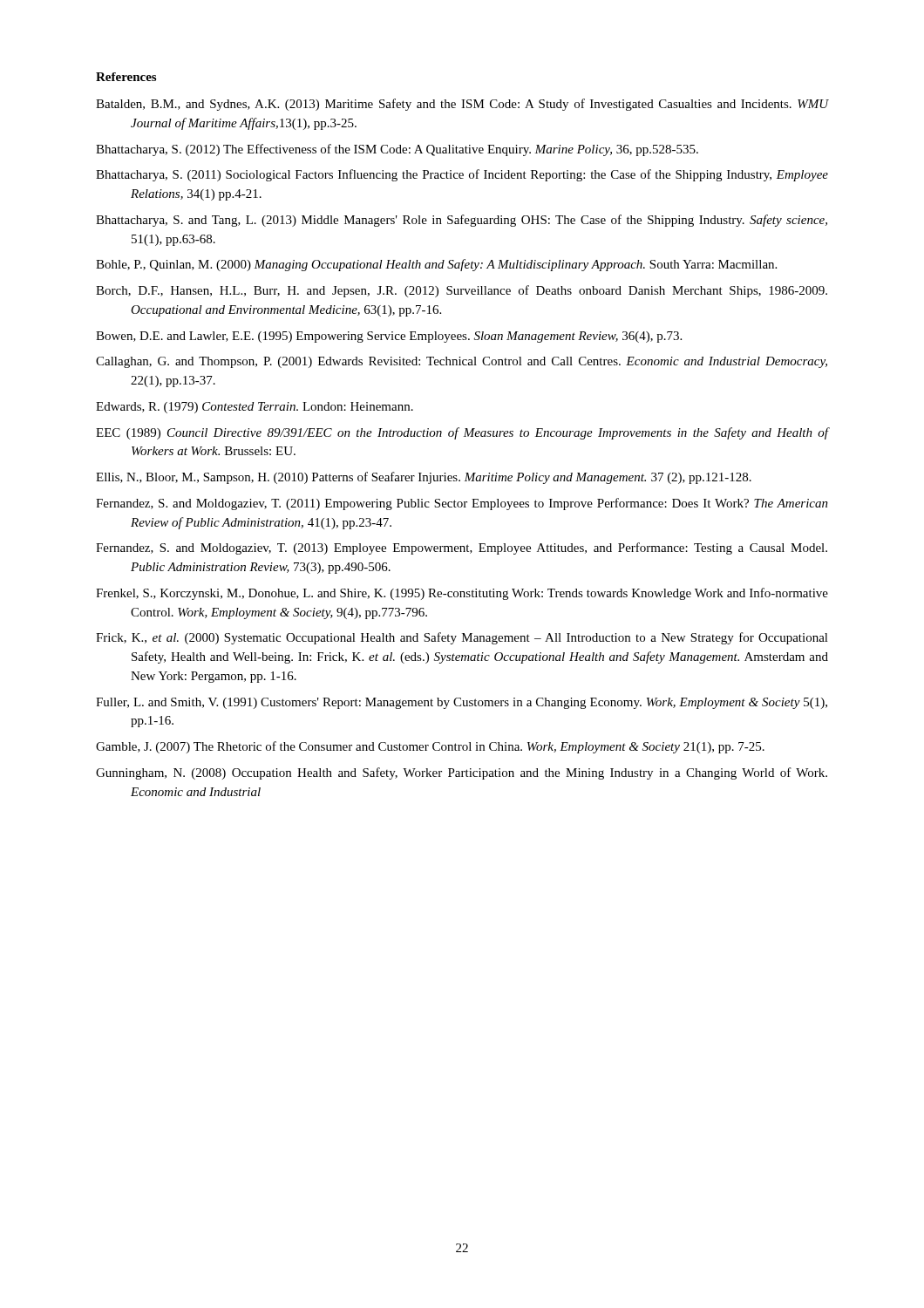Locate the list item containing "Ellis, N., Bloor, M.,"
The image size is (924, 1308).
pyautogui.click(x=424, y=477)
